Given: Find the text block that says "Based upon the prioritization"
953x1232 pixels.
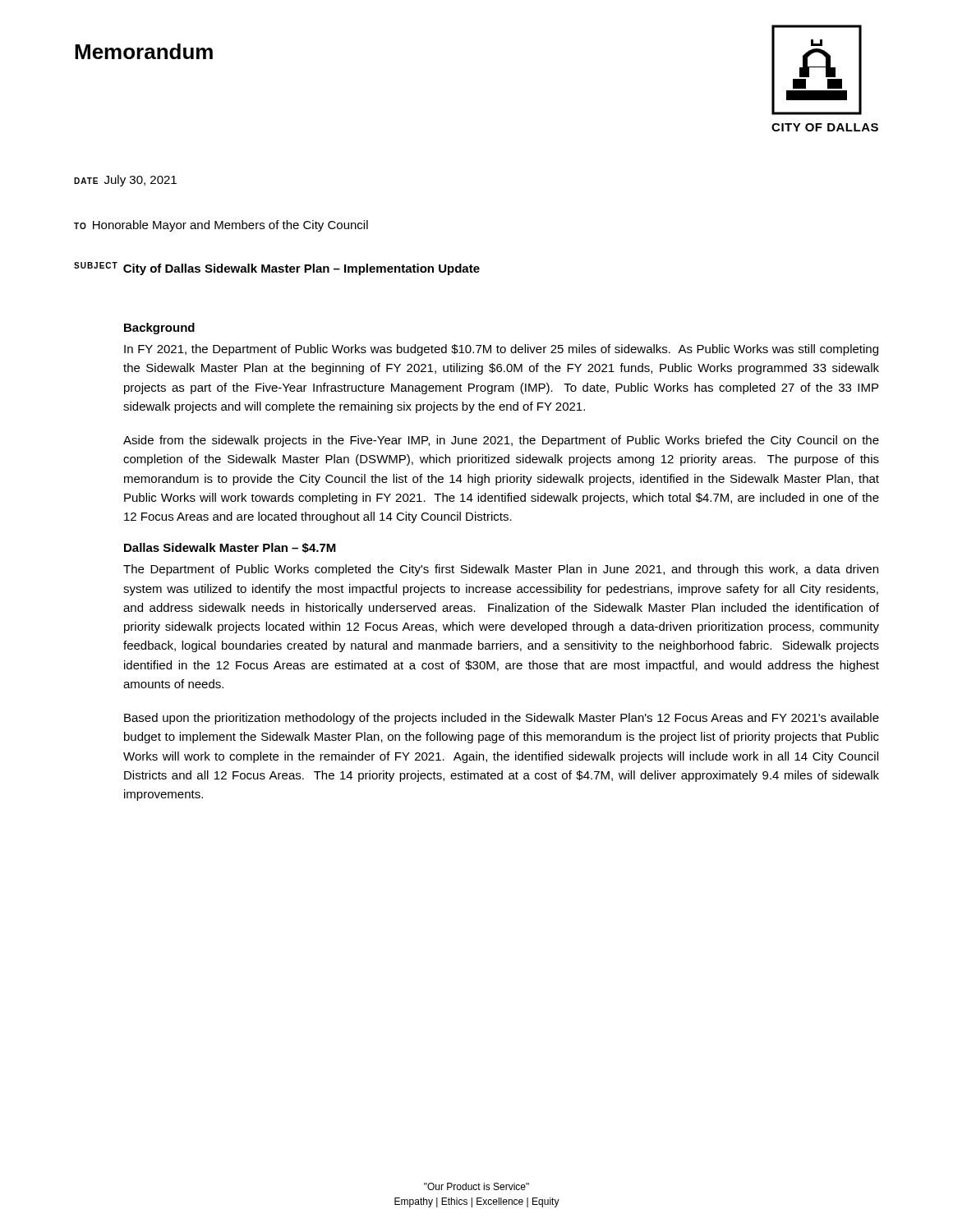Looking at the screenshot, I should coord(501,756).
